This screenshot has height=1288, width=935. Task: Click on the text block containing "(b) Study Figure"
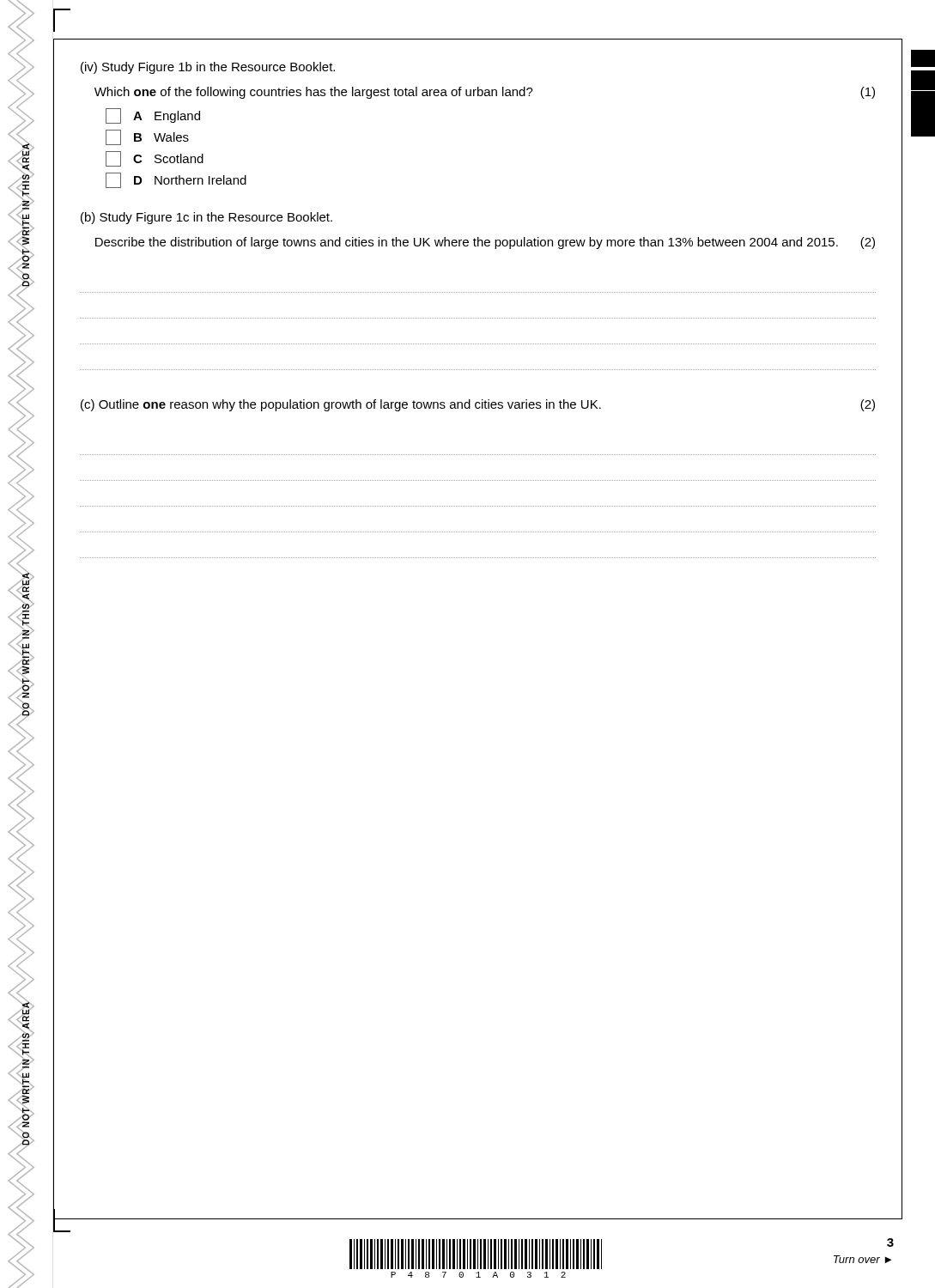tap(478, 229)
